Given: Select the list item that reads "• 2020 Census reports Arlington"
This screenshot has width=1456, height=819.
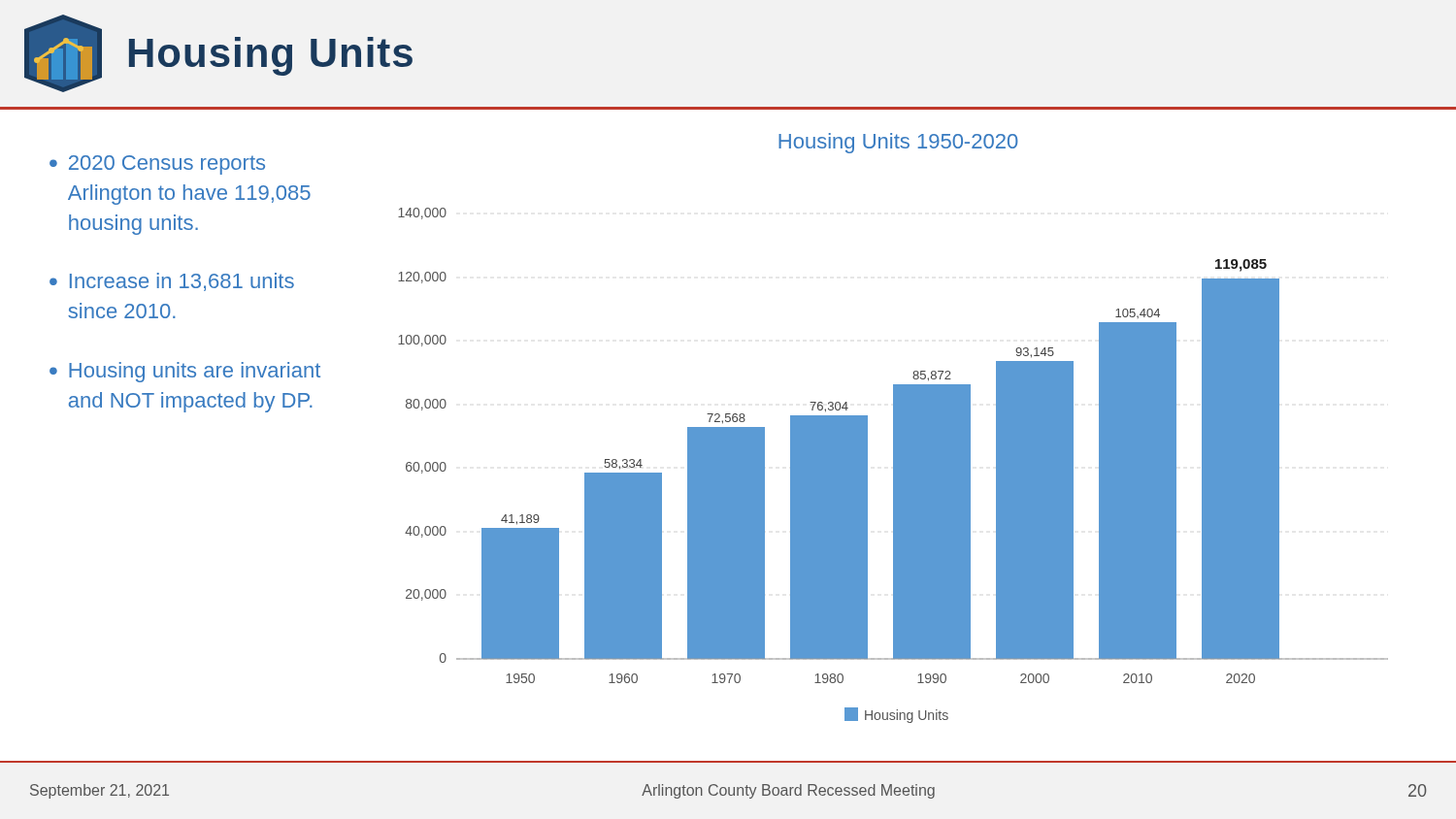Looking at the screenshot, I should pos(194,193).
